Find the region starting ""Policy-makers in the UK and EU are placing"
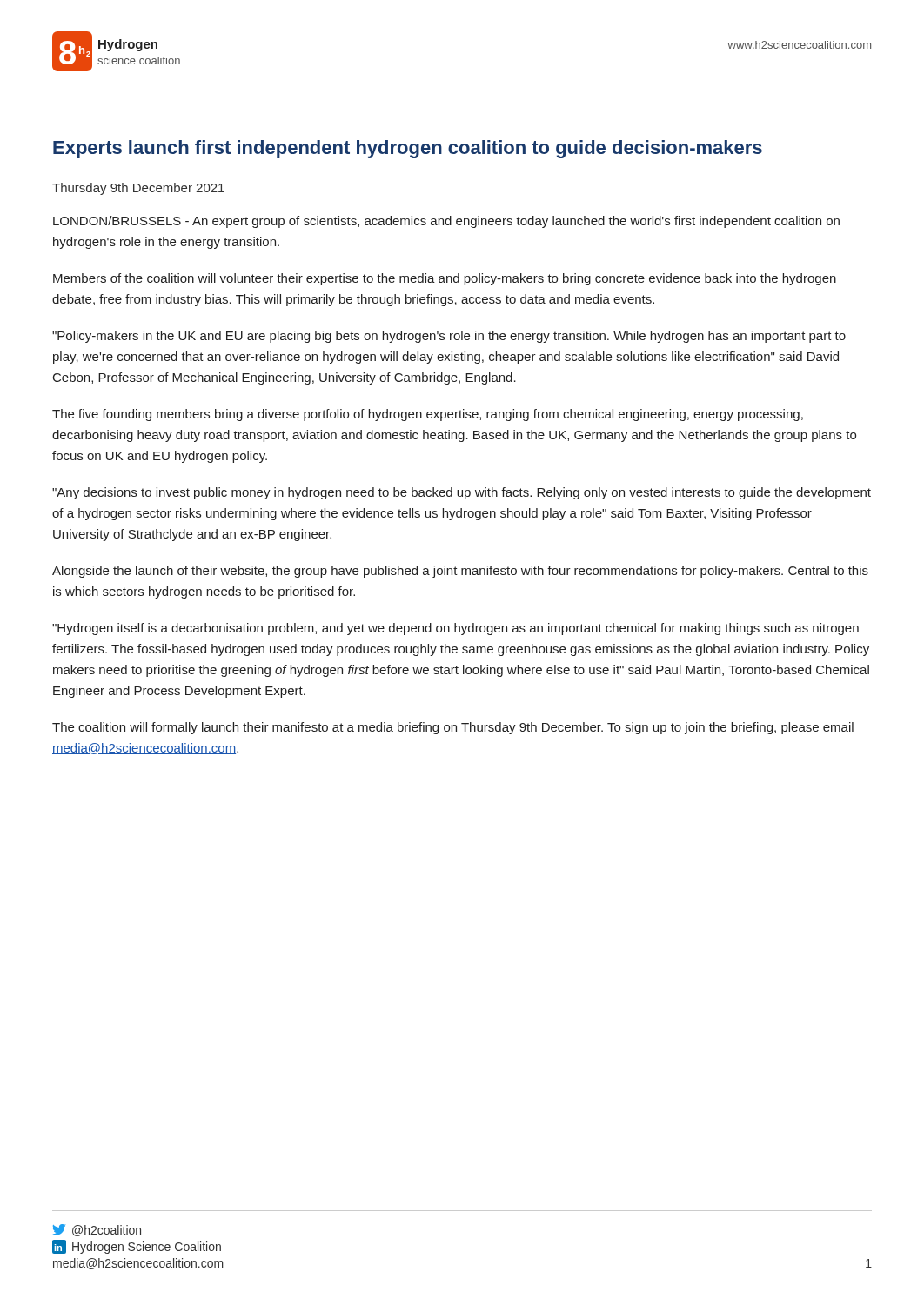924x1305 pixels. click(449, 356)
